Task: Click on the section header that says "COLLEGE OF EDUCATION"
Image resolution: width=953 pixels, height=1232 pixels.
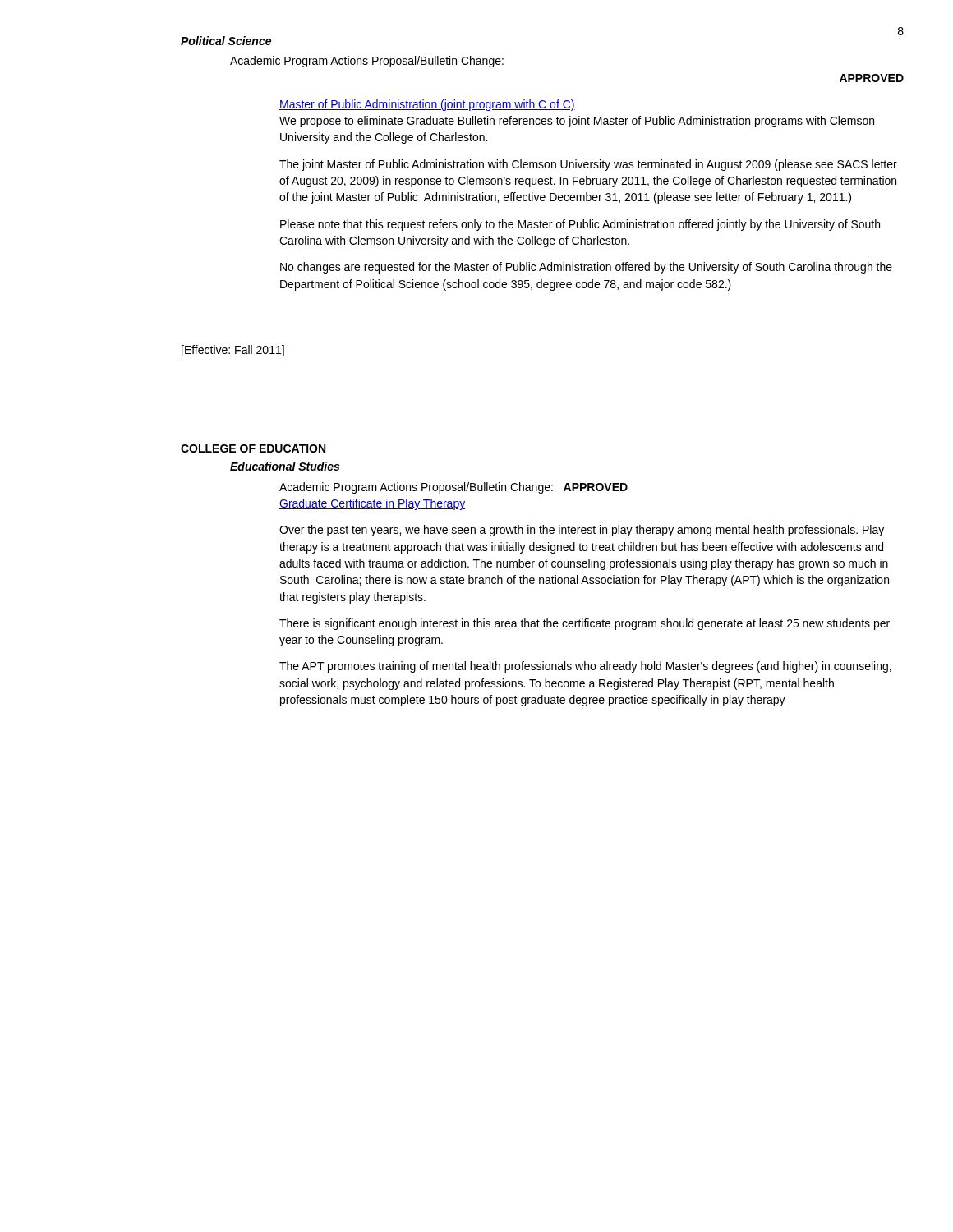Action: click(253, 449)
